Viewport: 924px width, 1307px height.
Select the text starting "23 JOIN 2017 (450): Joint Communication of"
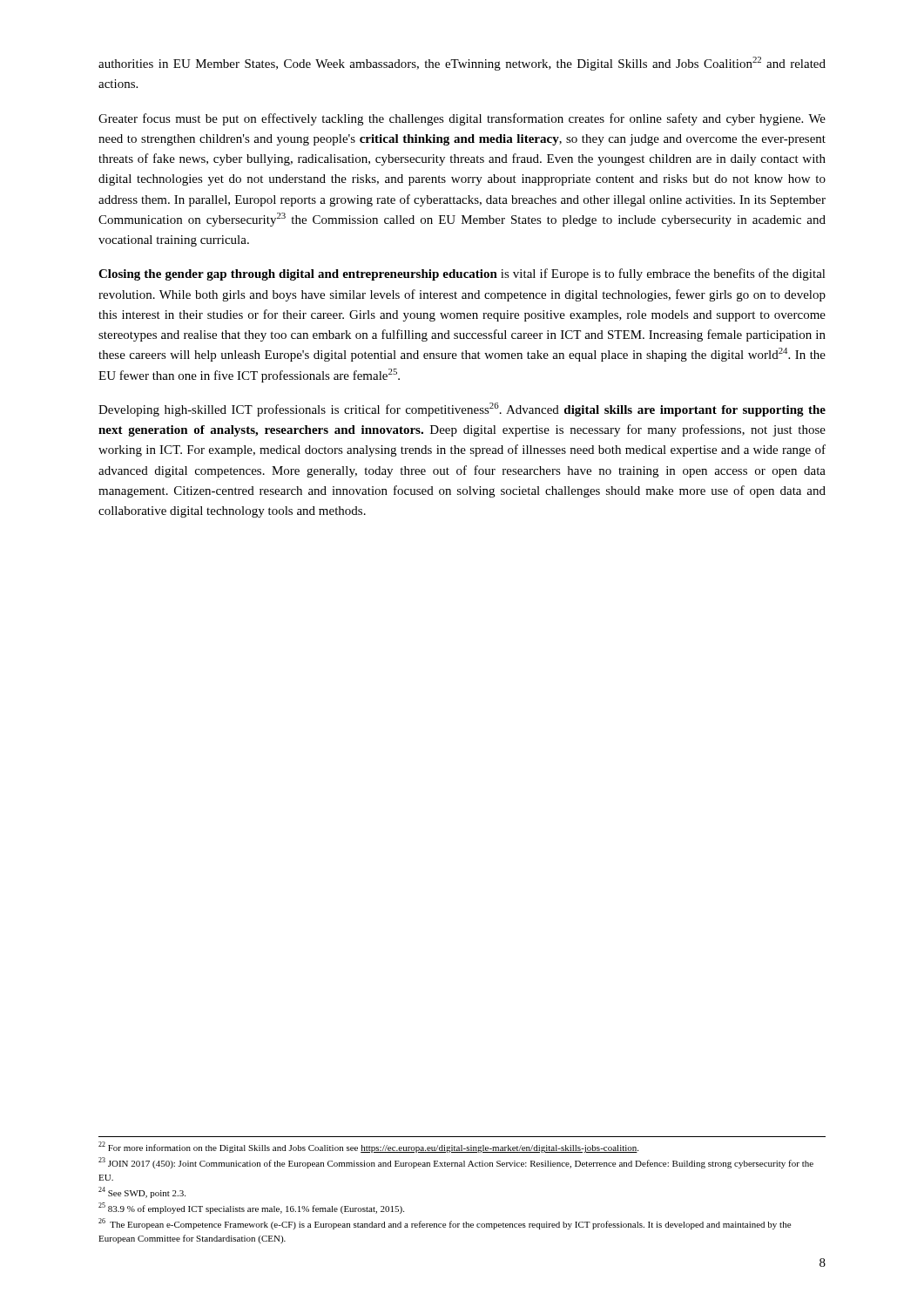tap(462, 1171)
